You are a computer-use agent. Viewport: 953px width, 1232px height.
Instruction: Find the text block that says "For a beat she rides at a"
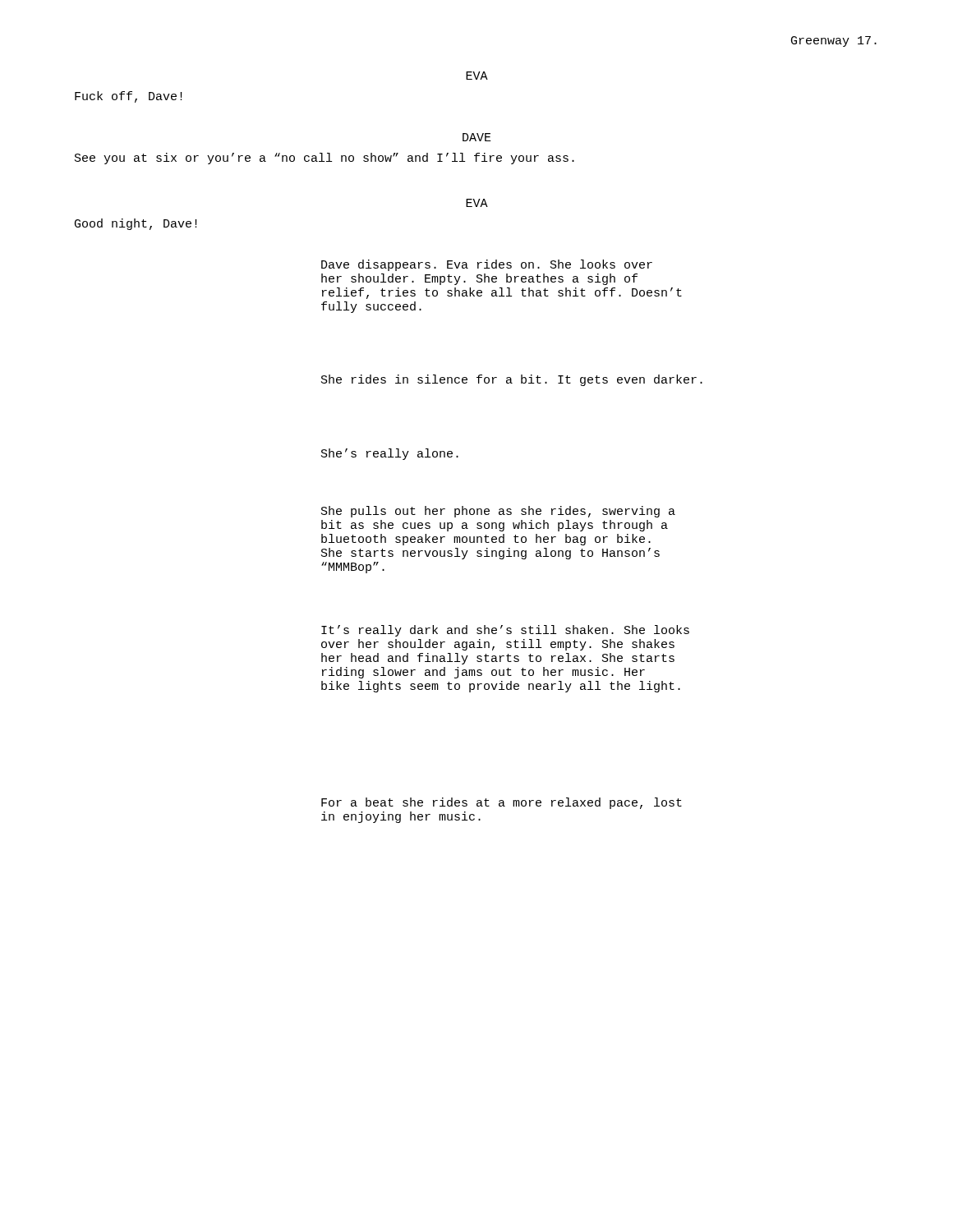click(502, 811)
